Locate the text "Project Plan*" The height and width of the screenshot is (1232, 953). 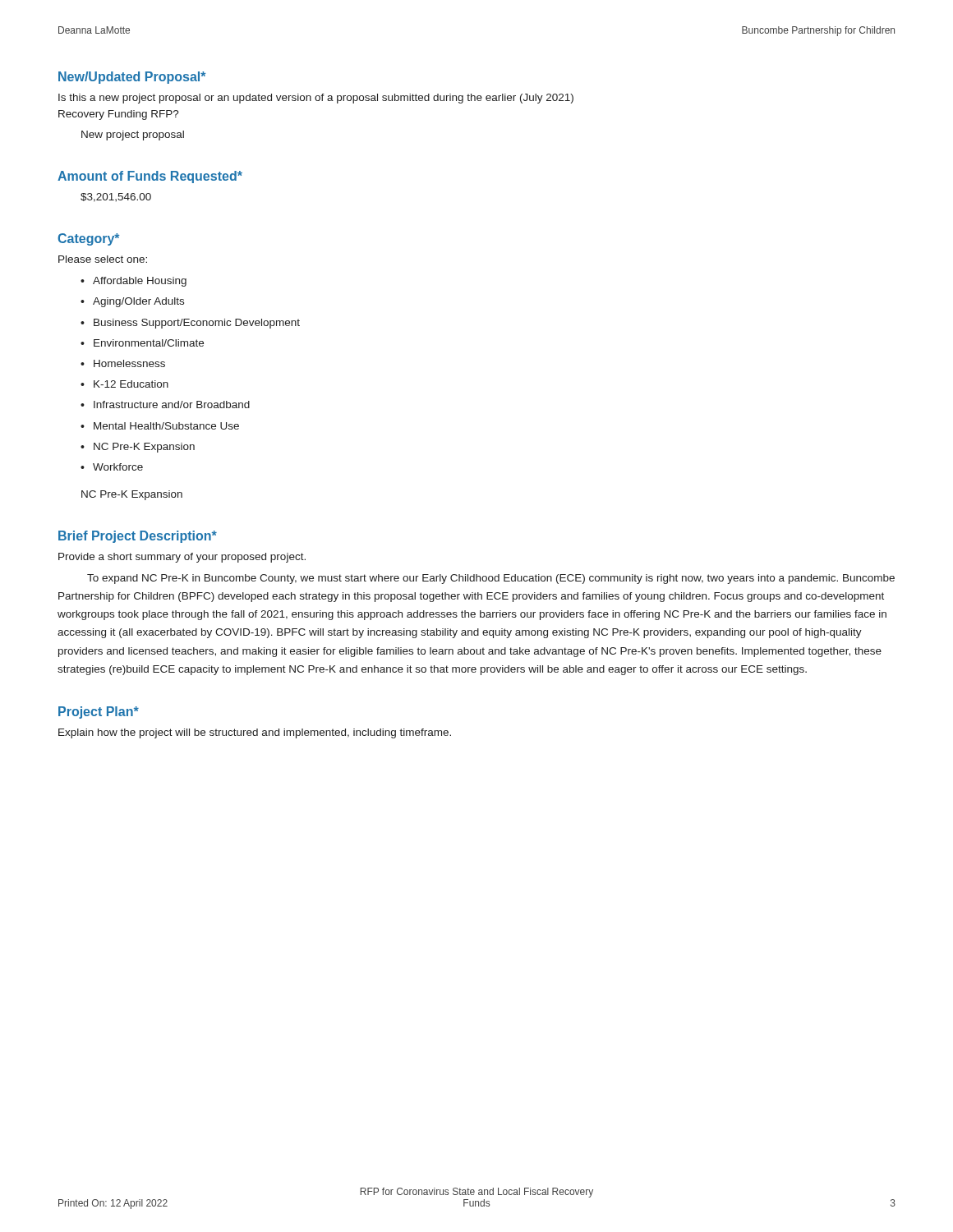coord(98,712)
